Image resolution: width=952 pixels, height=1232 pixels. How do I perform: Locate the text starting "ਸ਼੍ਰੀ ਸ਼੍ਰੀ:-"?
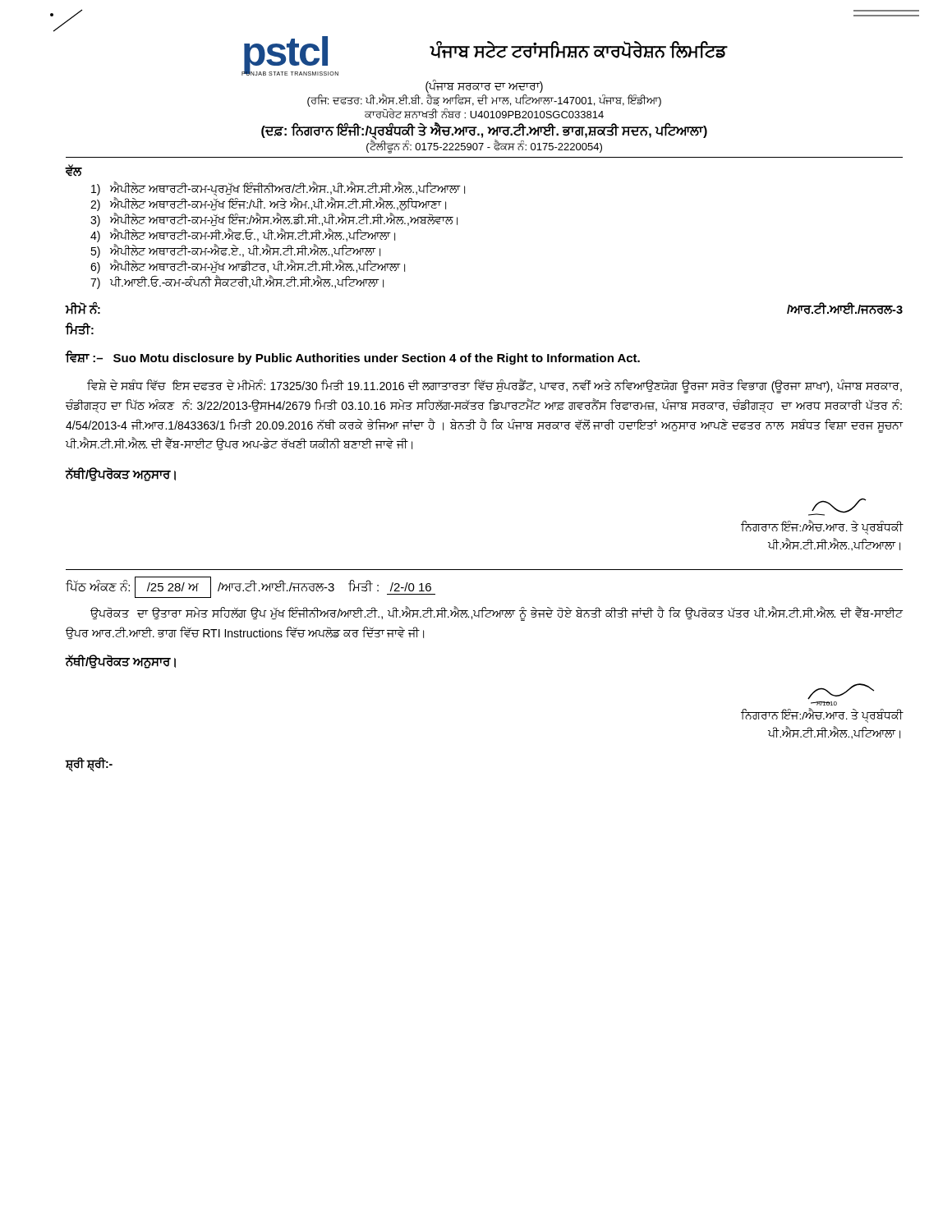(89, 764)
